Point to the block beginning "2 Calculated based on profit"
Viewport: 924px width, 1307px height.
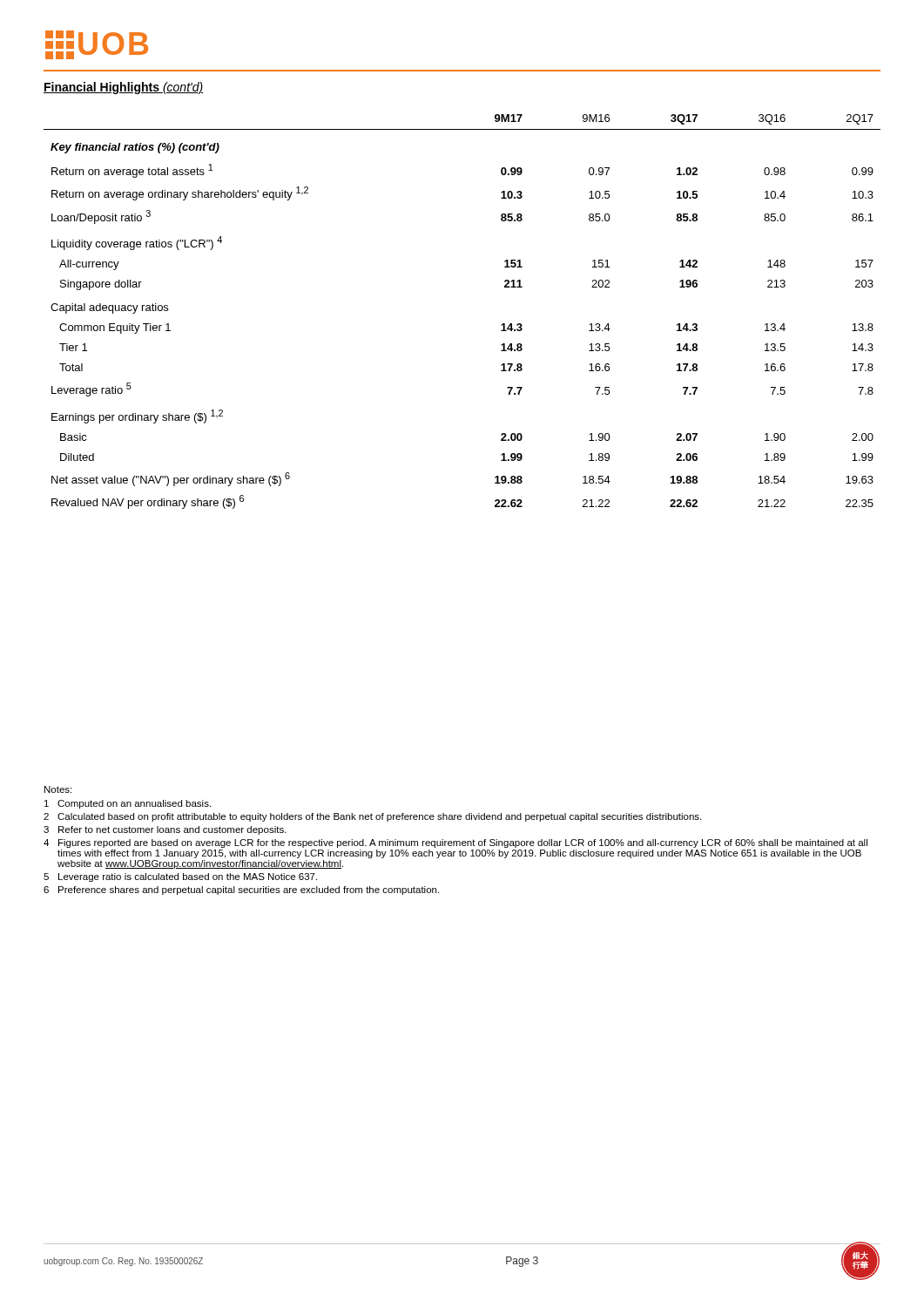(x=373, y=816)
